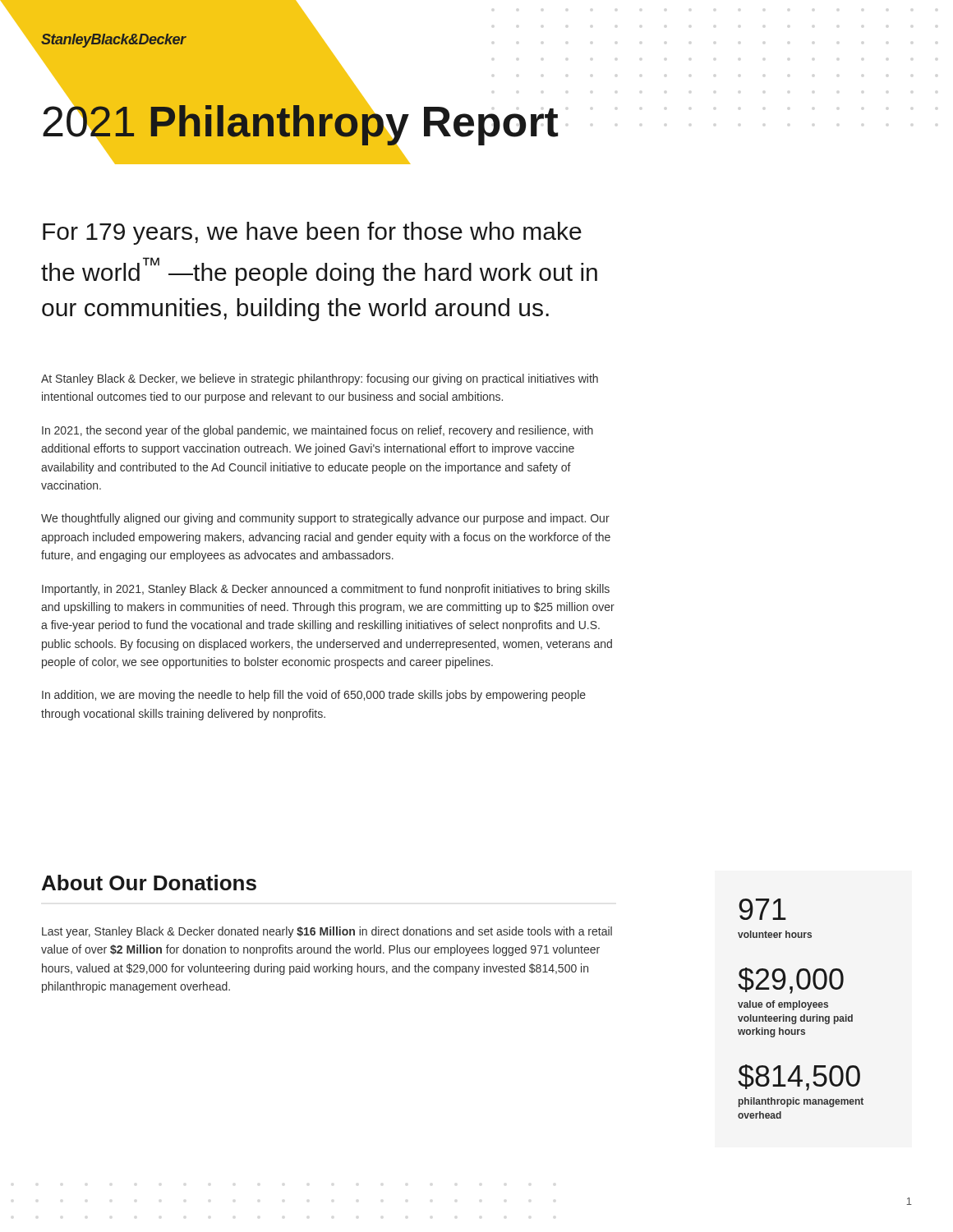953x1232 pixels.
Task: Locate the block of text that opens with "For 179 years, we"
Action: click(x=329, y=270)
